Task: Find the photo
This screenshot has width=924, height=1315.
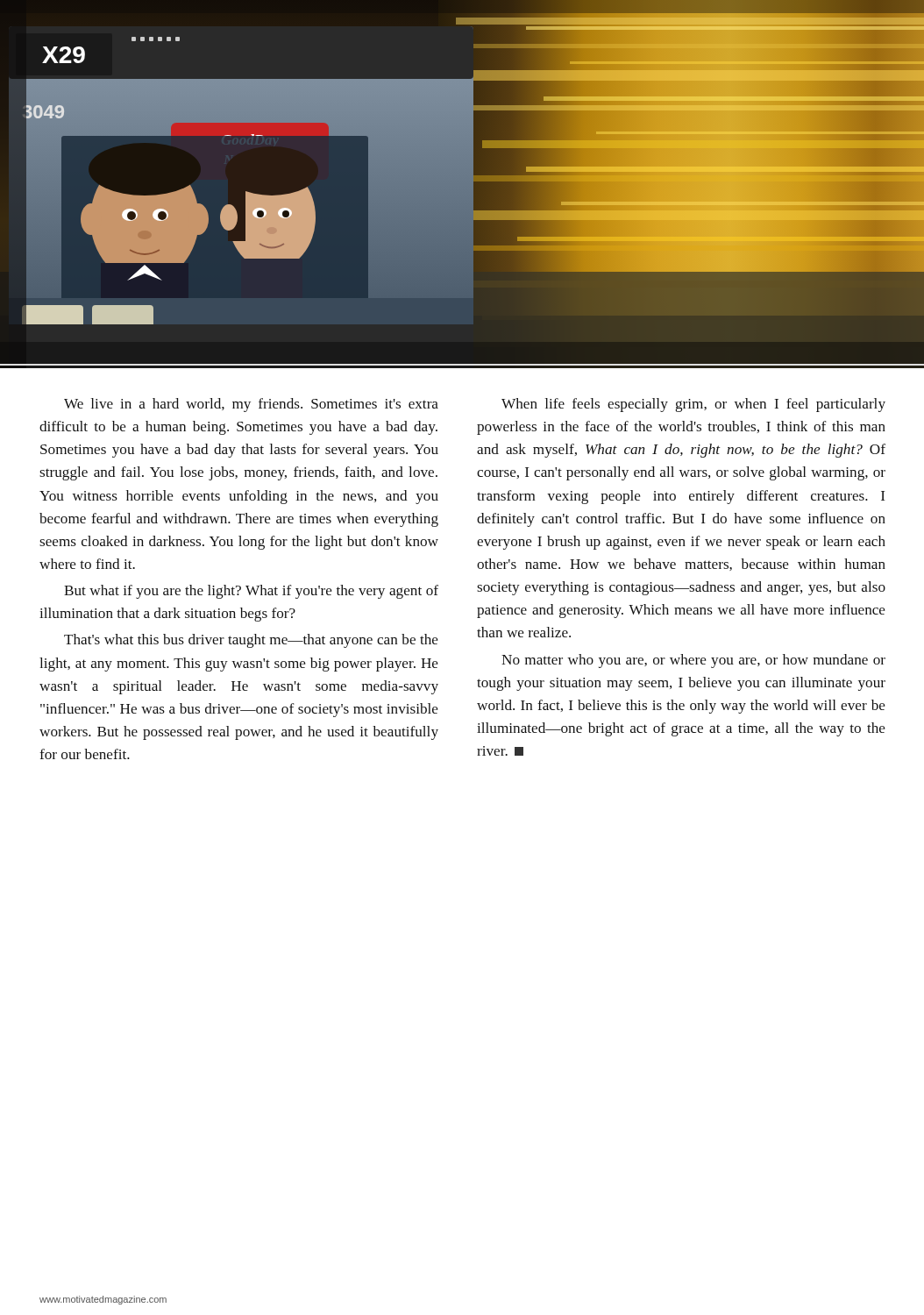Action: click(x=462, y=184)
